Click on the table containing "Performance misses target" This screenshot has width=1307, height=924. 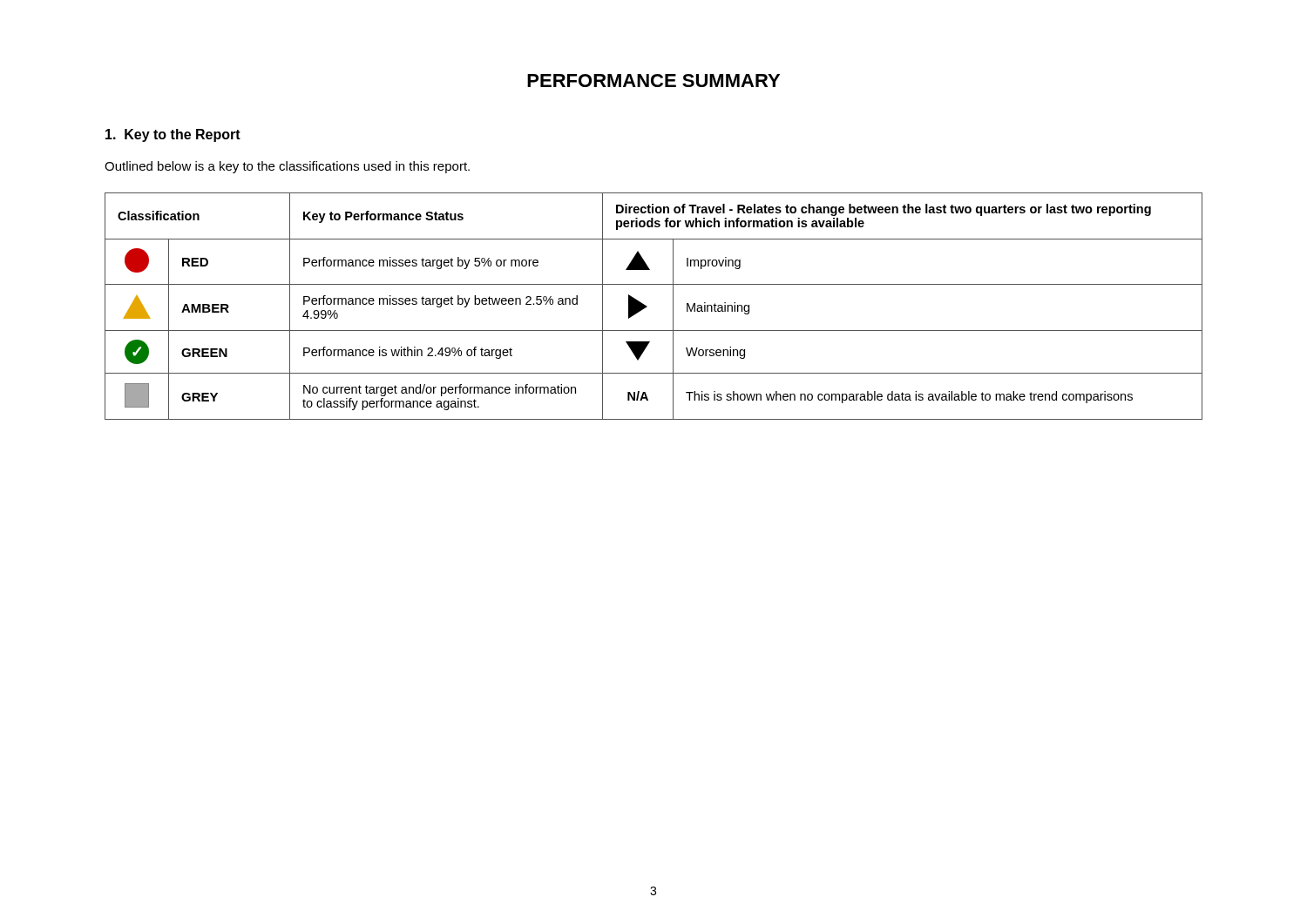654,306
